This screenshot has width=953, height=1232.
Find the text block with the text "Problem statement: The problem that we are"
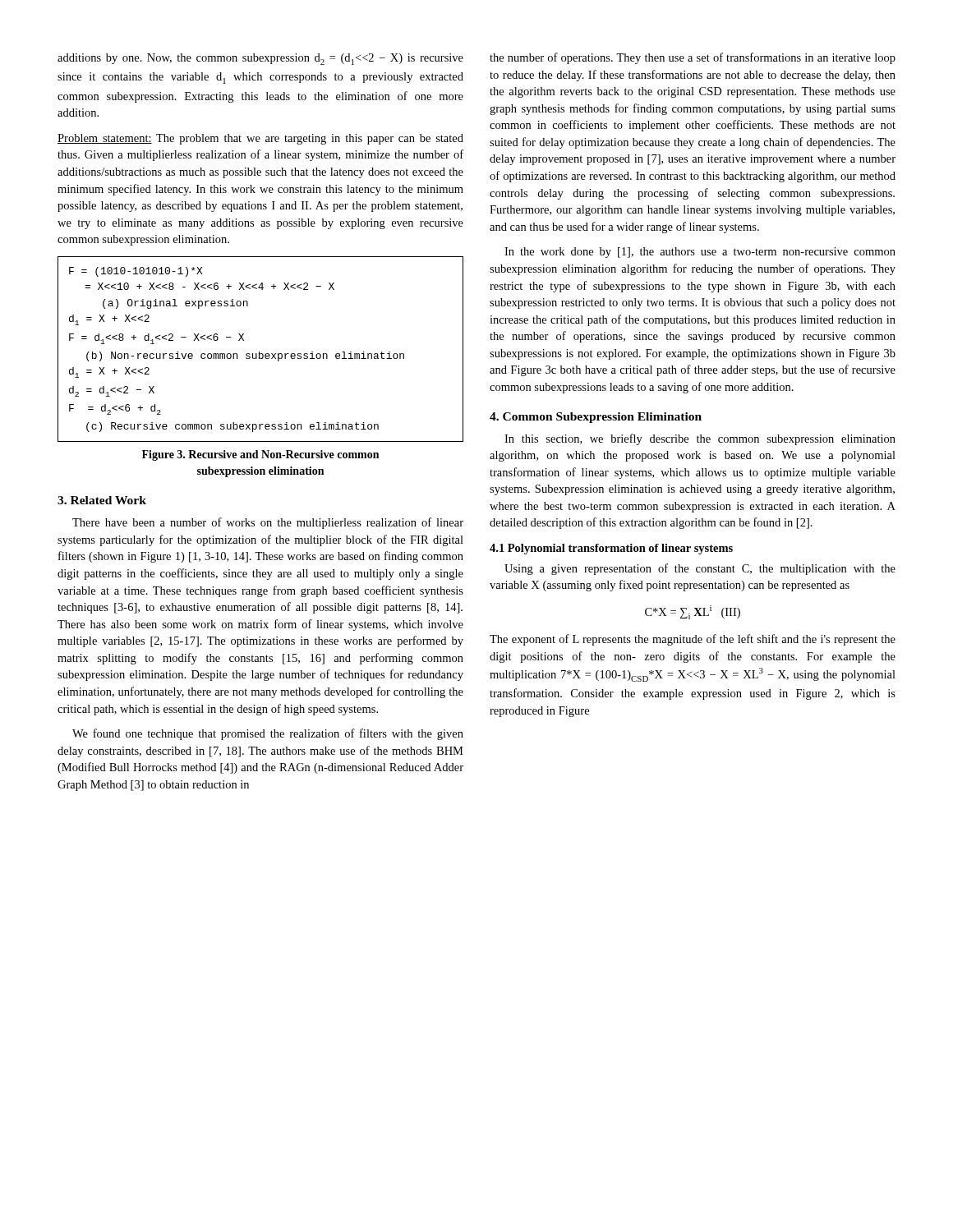260,189
